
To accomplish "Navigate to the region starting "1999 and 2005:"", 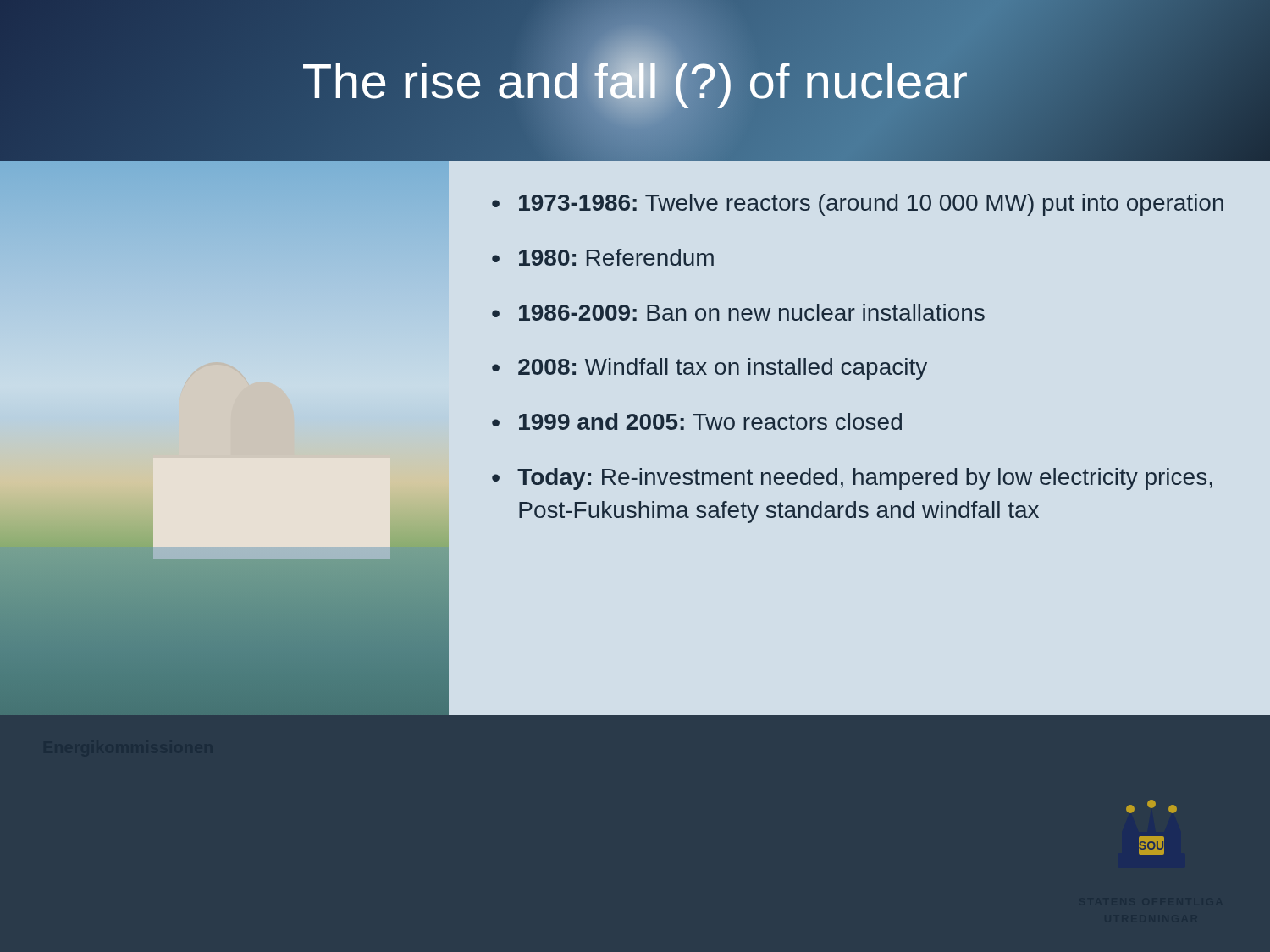I will [710, 422].
